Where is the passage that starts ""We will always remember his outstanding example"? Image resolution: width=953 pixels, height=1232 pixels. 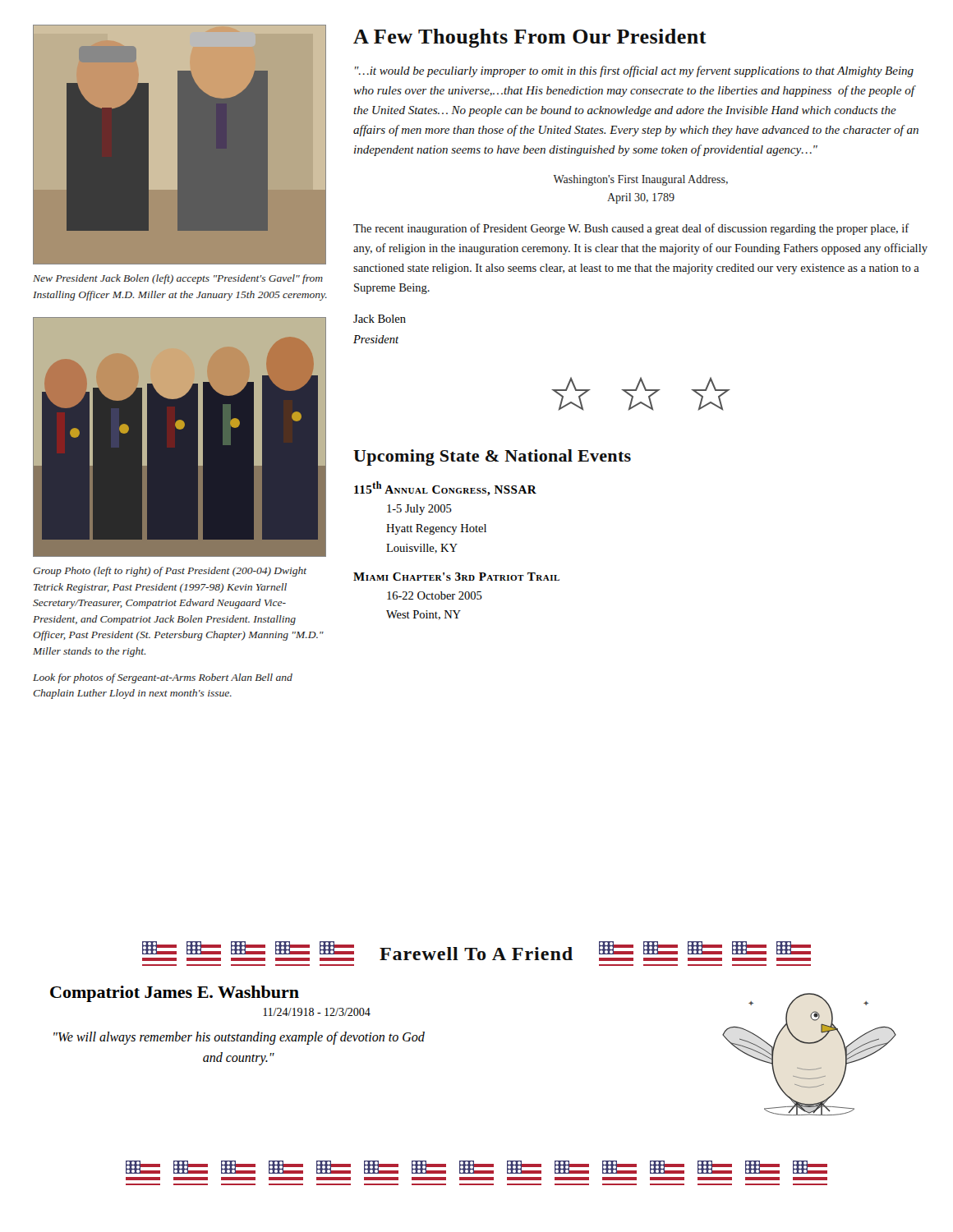tap(238, 1047)
